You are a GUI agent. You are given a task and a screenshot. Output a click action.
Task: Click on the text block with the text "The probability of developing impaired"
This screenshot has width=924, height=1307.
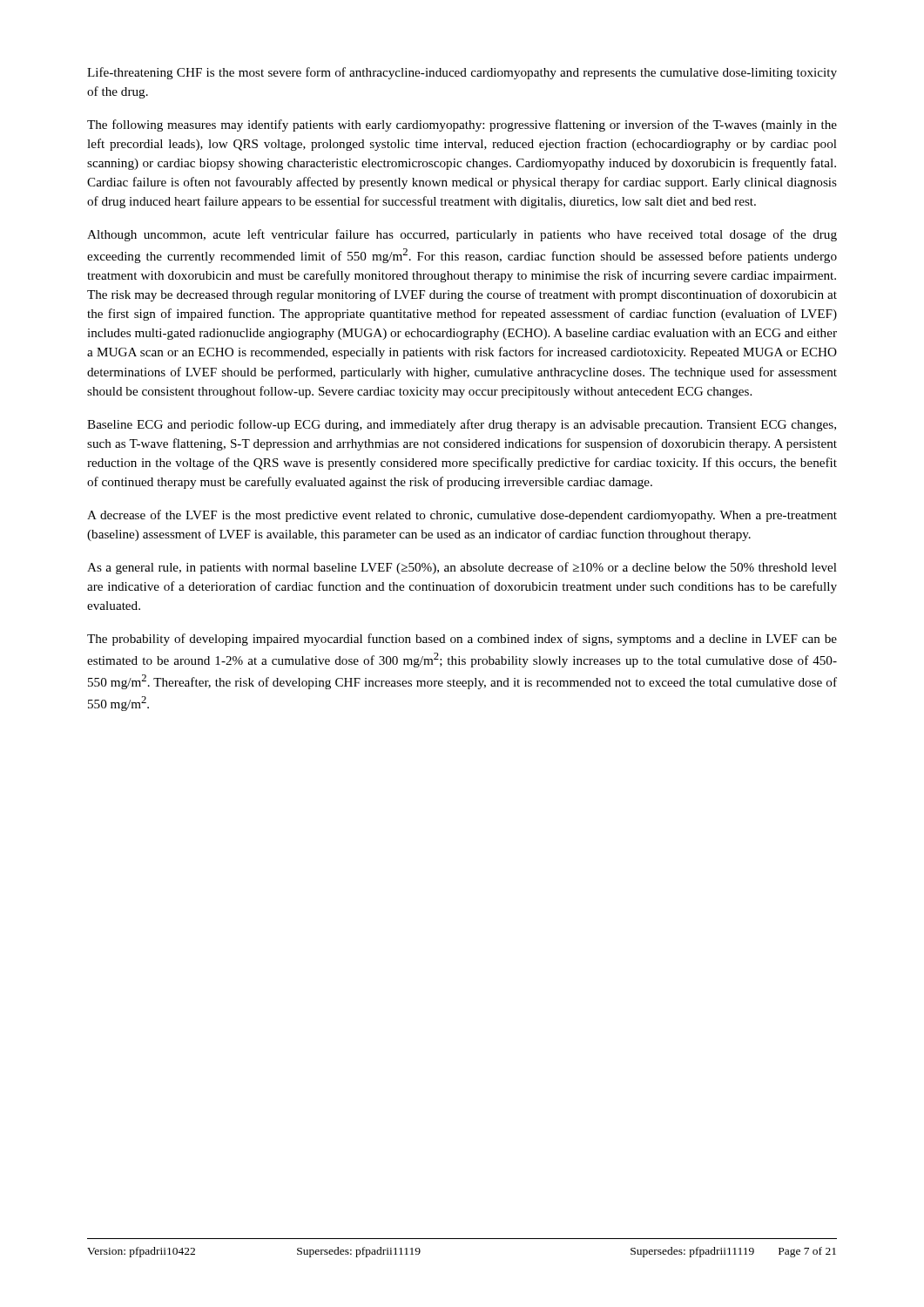462,671
